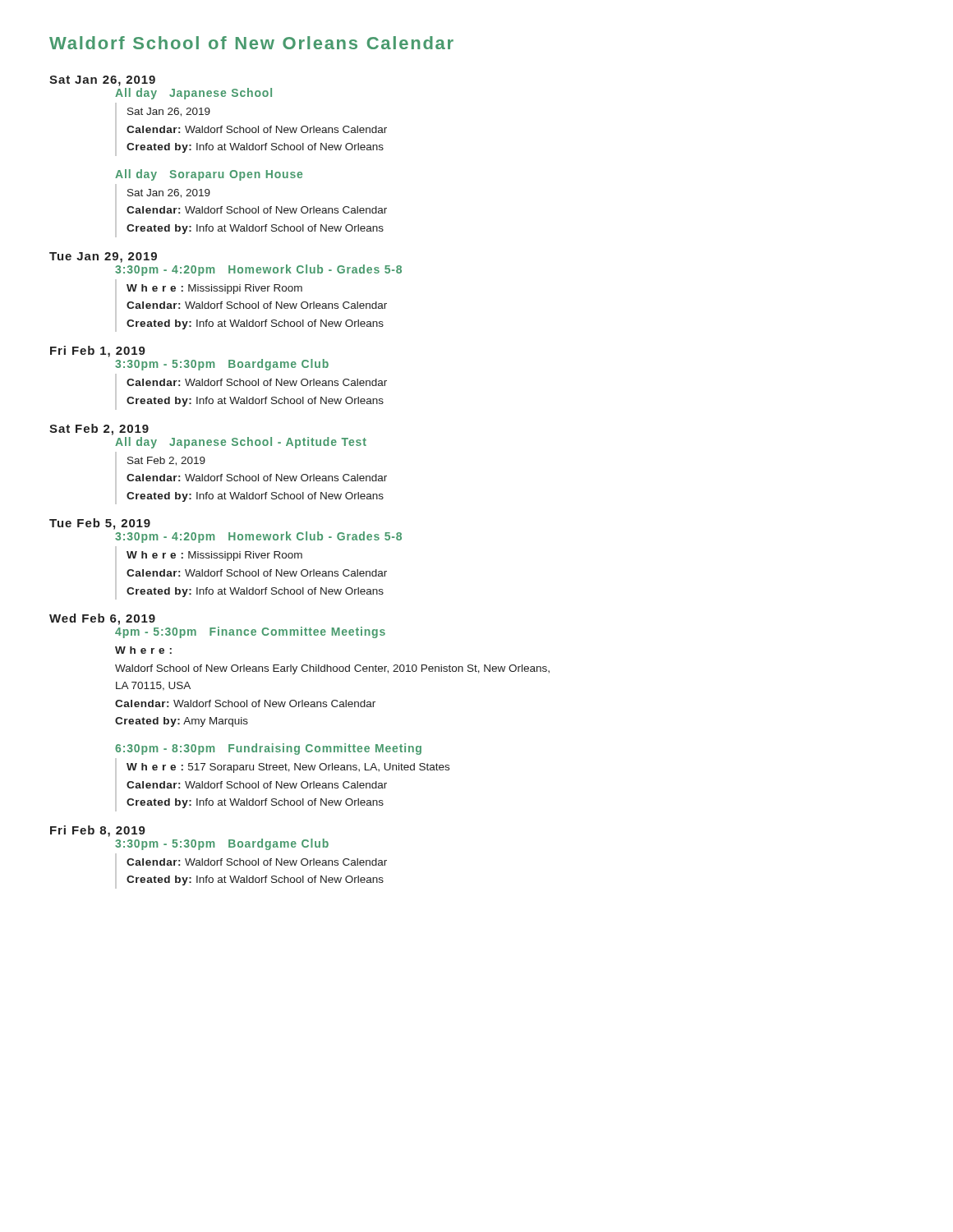Point to the element starting "Wed Feb 6,"
The height and width of the screenshot is (1232, 953).
coord(103,618)
